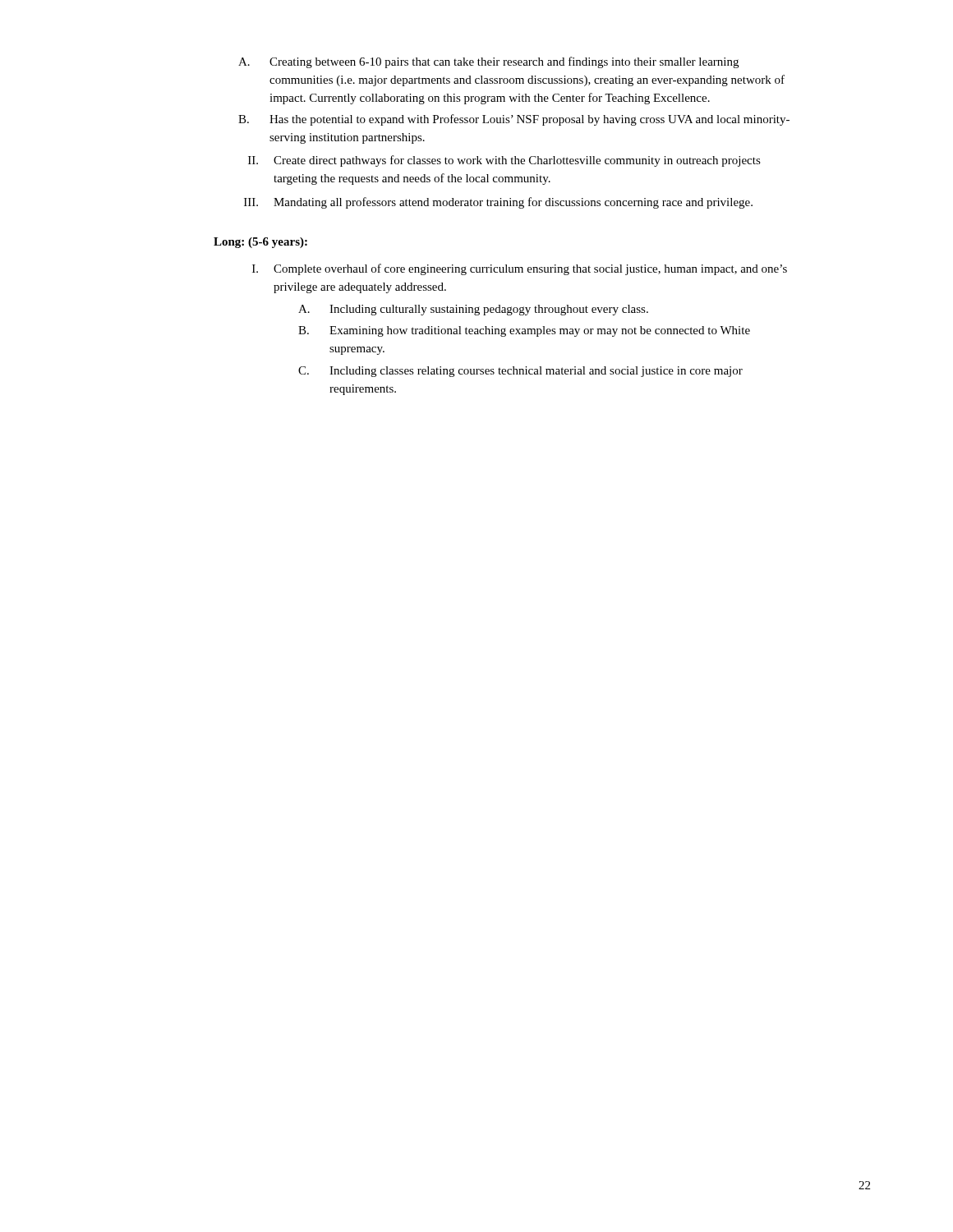Click on the text block starting "I. Complete overhaul"
Image resolution: width=953 pixels, height=1232 pixels.
509,329
